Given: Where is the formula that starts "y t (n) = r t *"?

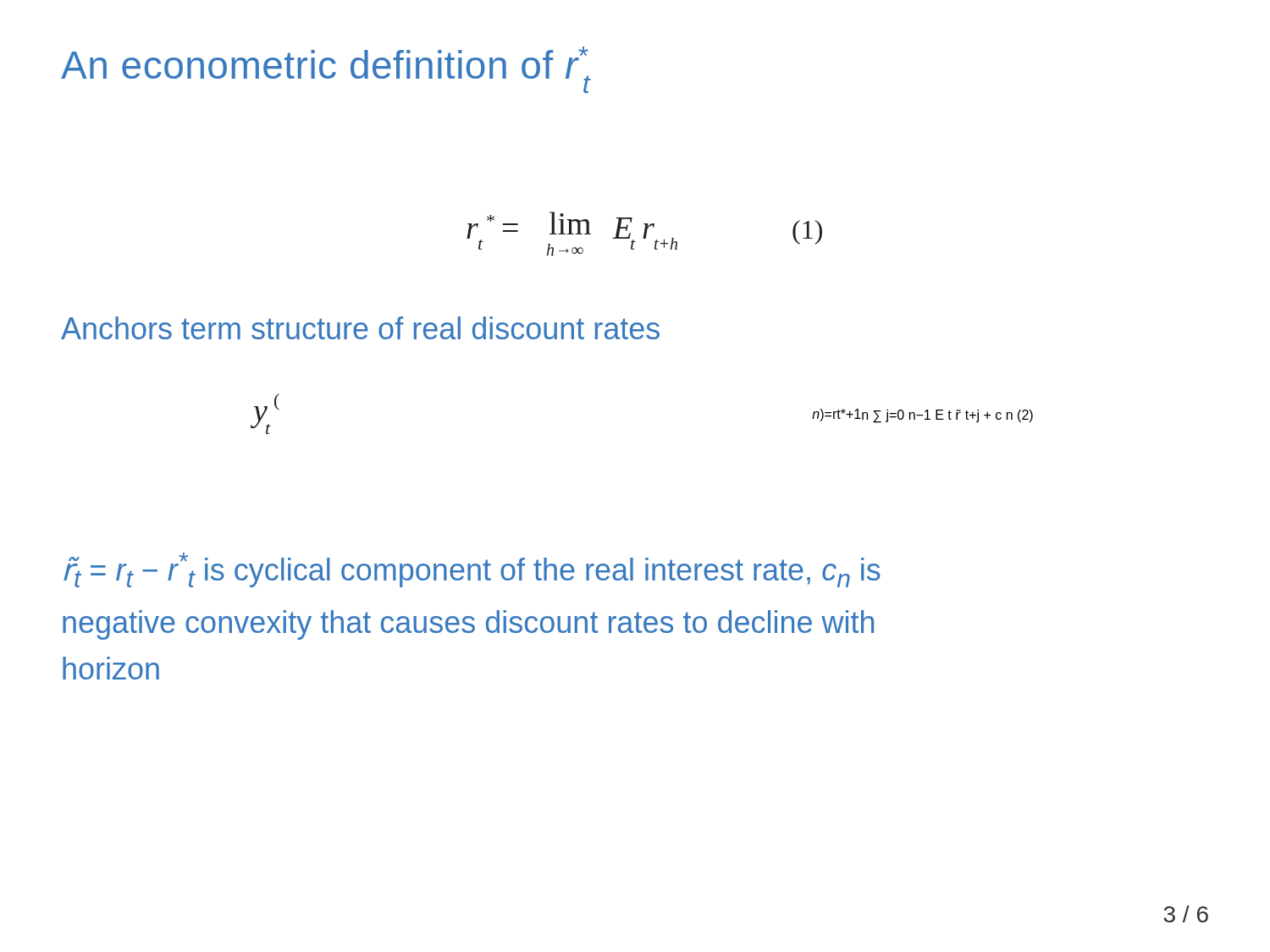Looking at the screenshot, I should point(260,413).
